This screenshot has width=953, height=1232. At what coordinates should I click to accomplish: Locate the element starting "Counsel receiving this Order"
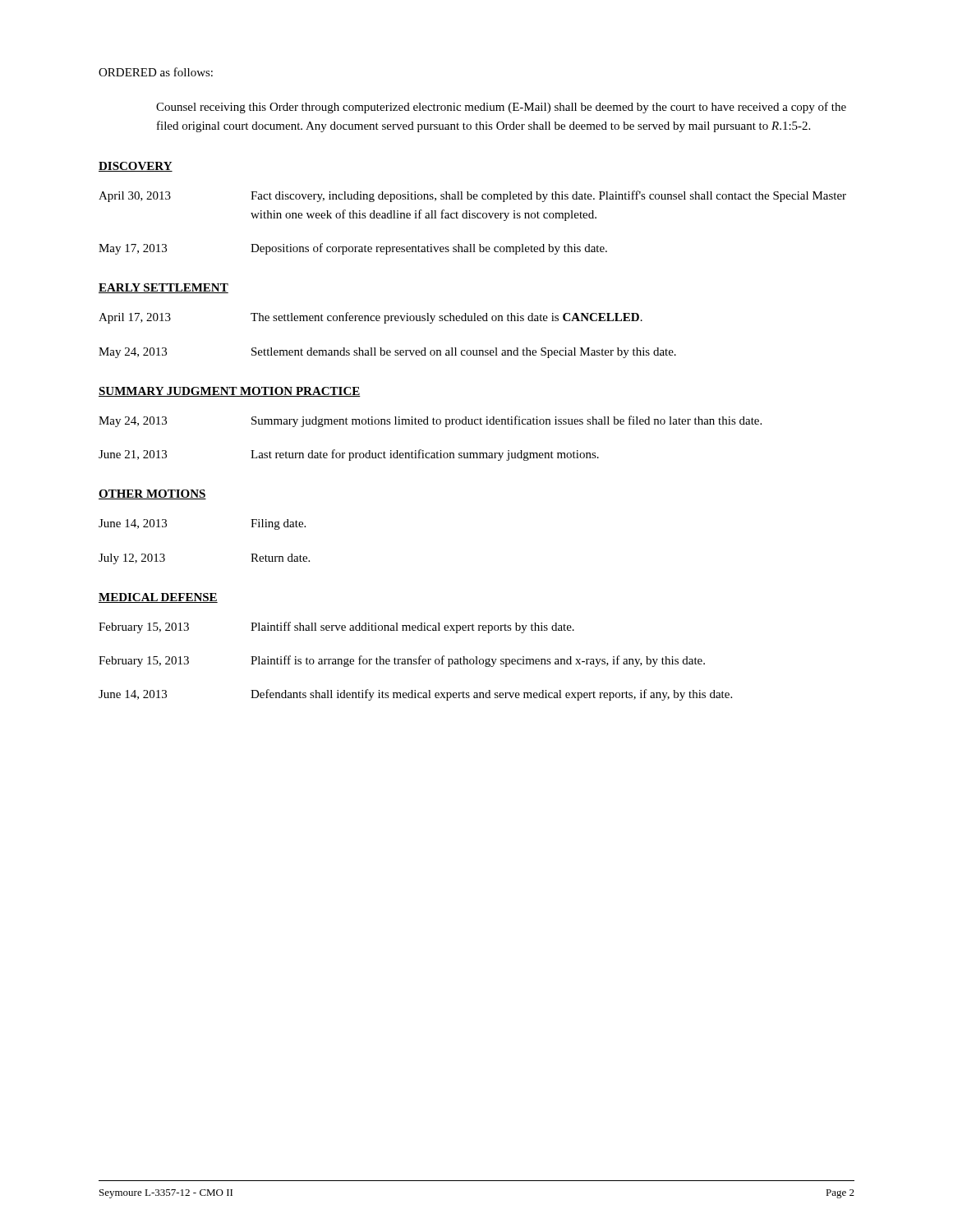[x=501, y=116]
